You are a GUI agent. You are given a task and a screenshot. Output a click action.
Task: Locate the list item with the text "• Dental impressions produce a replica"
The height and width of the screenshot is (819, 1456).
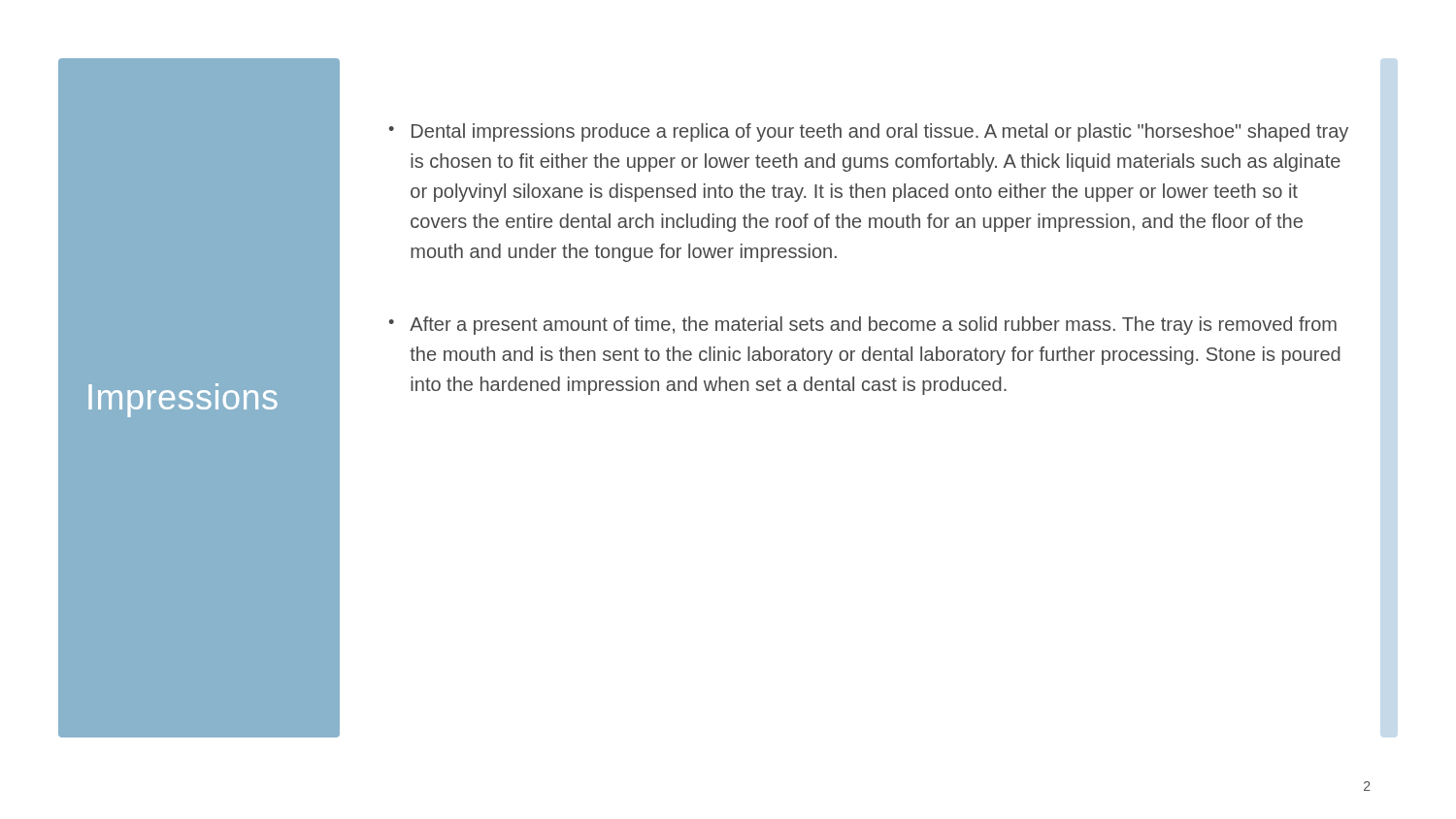tap(874, 192)
